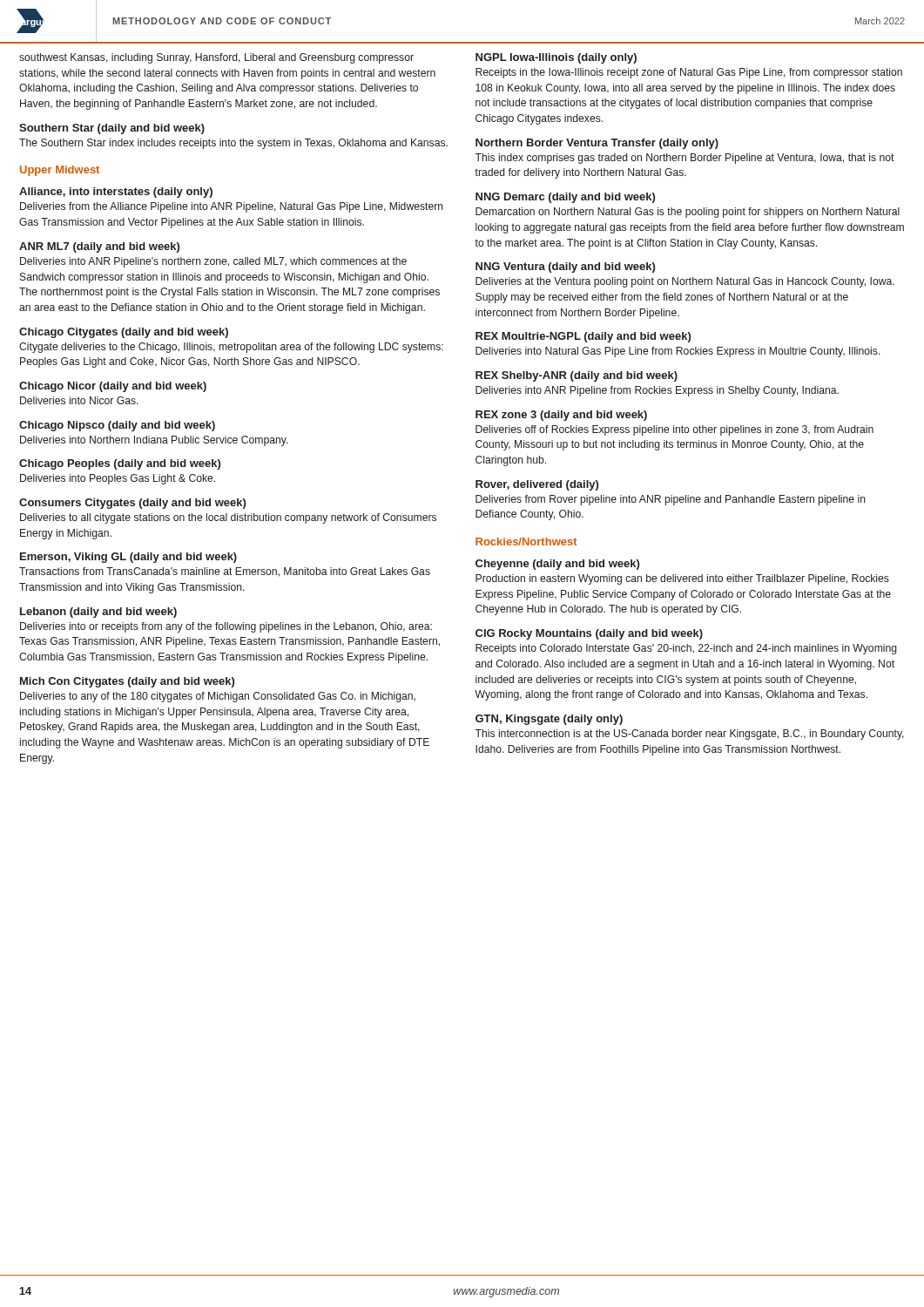This screenshot has width=924, height=1307.
Task: Where is the section header that starts "REX zone 3 (daily and bid"?
Action: 561,414
